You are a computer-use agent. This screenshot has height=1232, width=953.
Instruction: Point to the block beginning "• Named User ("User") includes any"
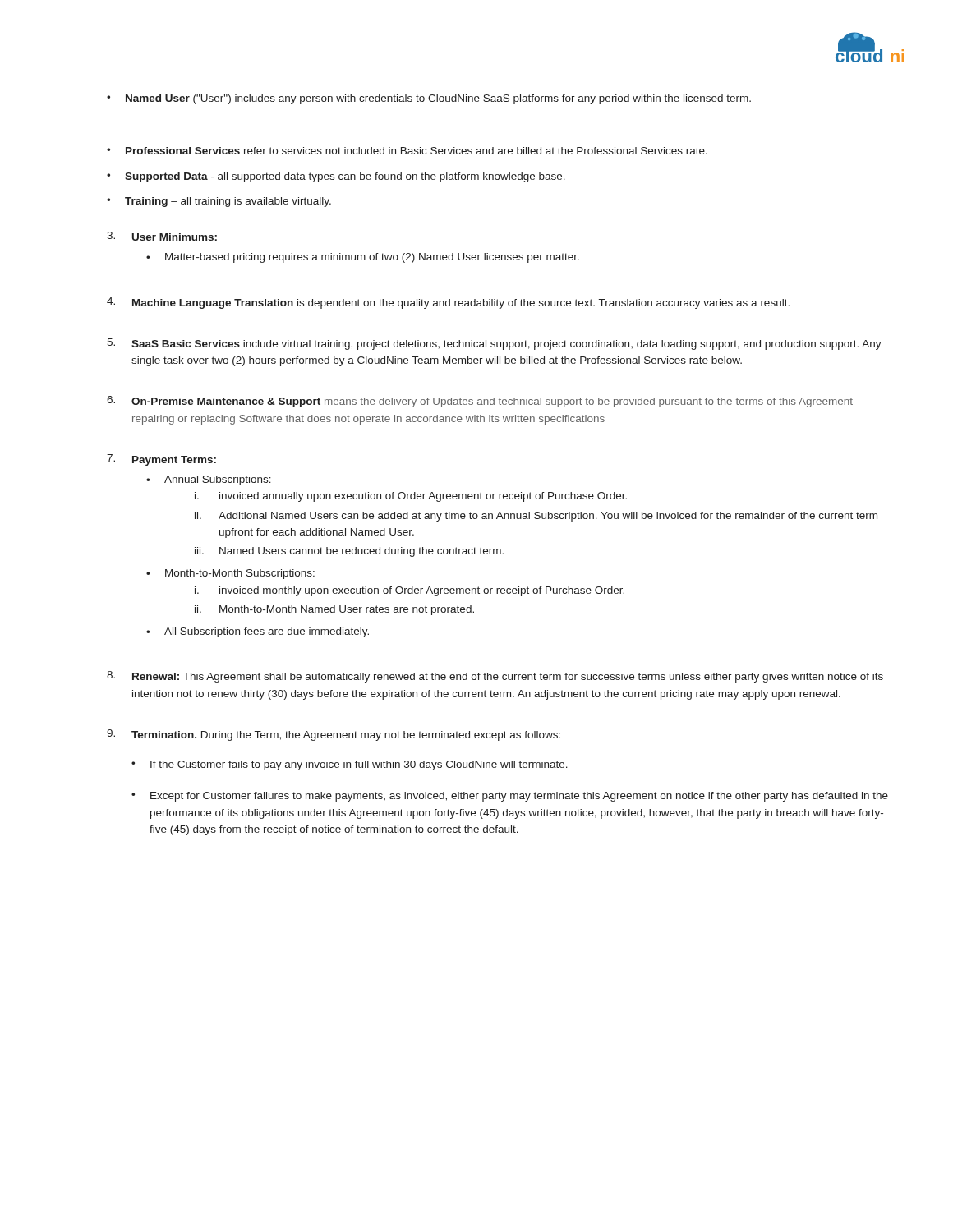(x=501, y=99)
